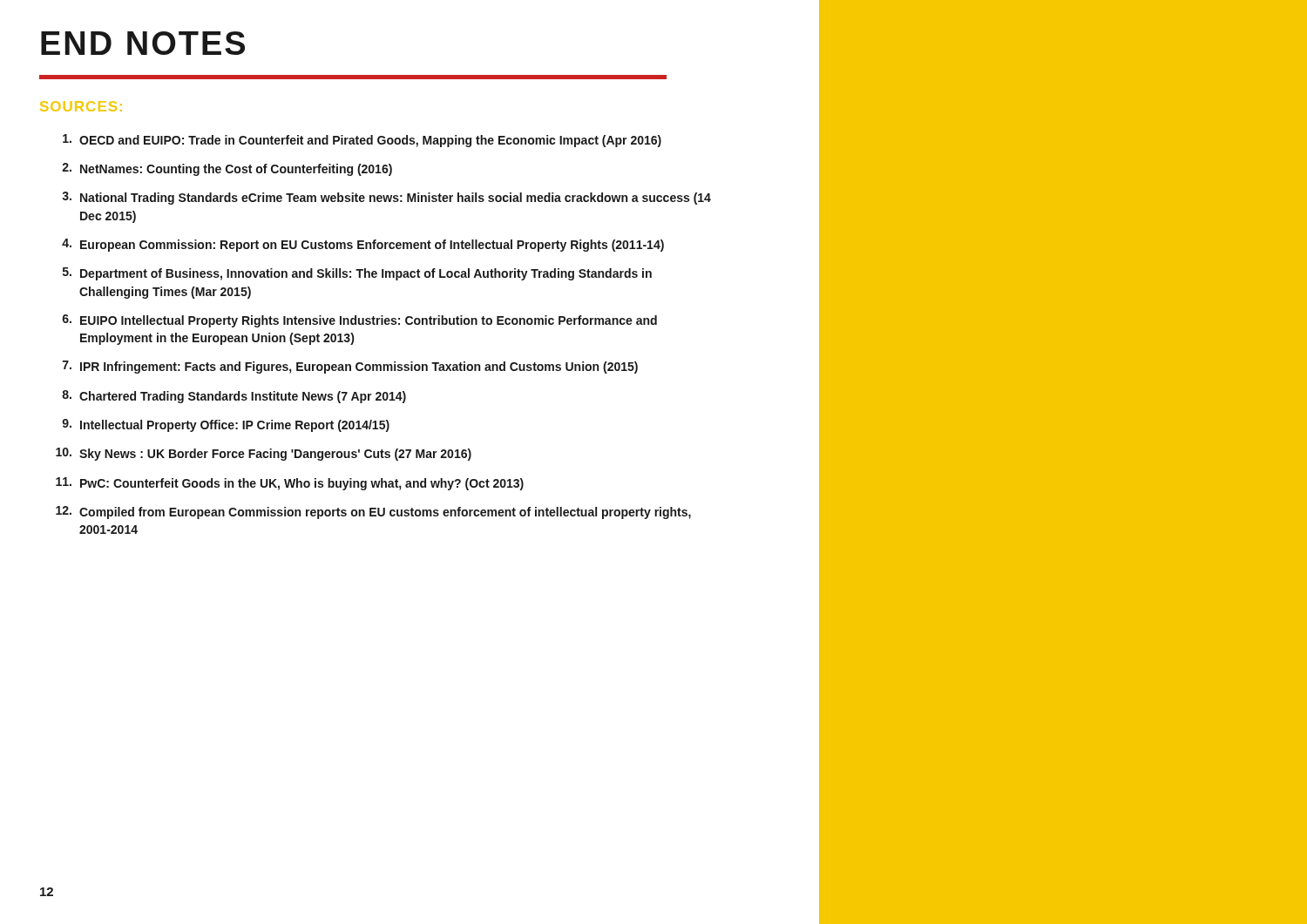Click on the text starting "10. Sky News"
The image size is (1307, 924).
(255, 454)
